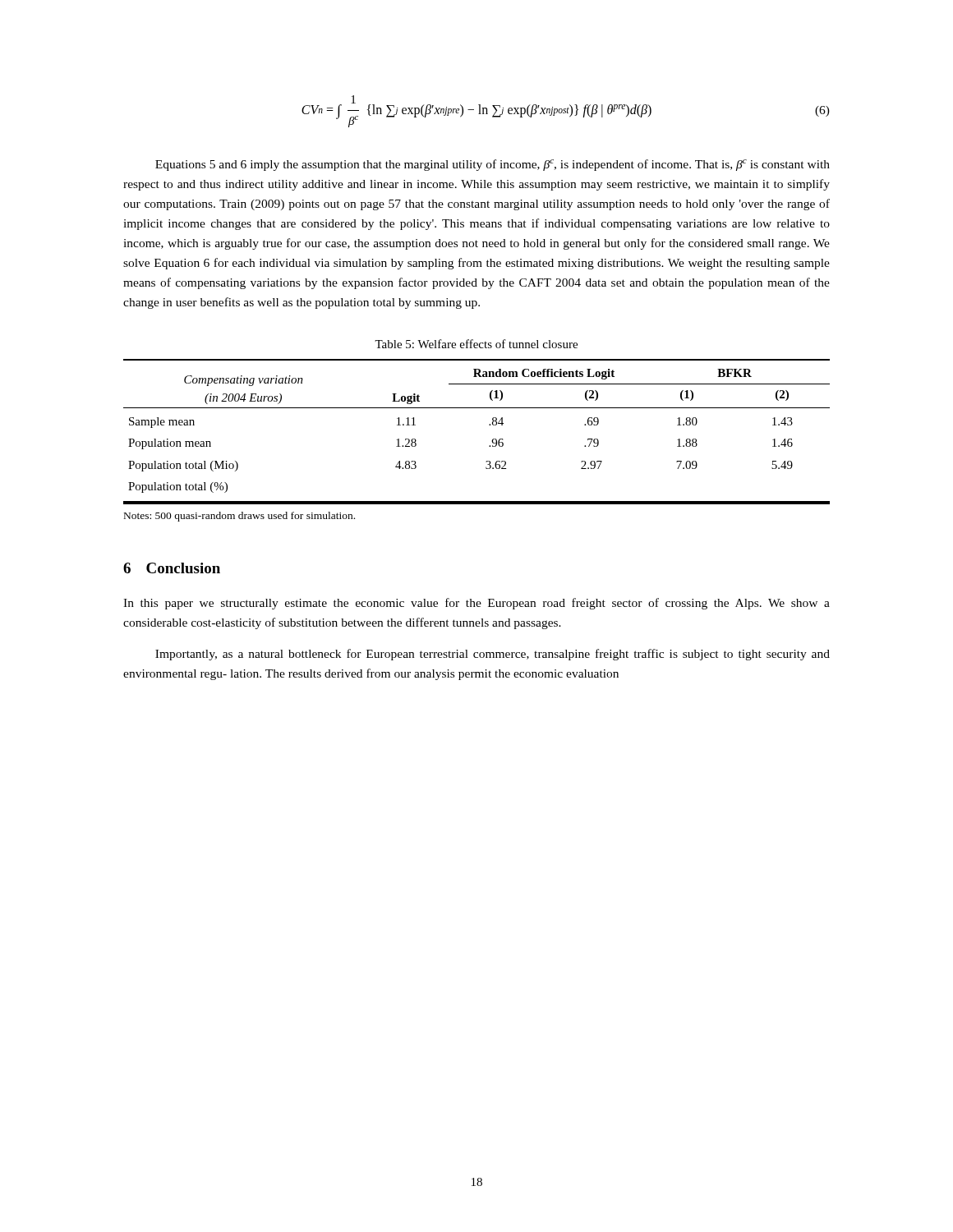
Task: Point to the element starting "In this paper we structurally estimate"
Action: [x=476, y=613]
